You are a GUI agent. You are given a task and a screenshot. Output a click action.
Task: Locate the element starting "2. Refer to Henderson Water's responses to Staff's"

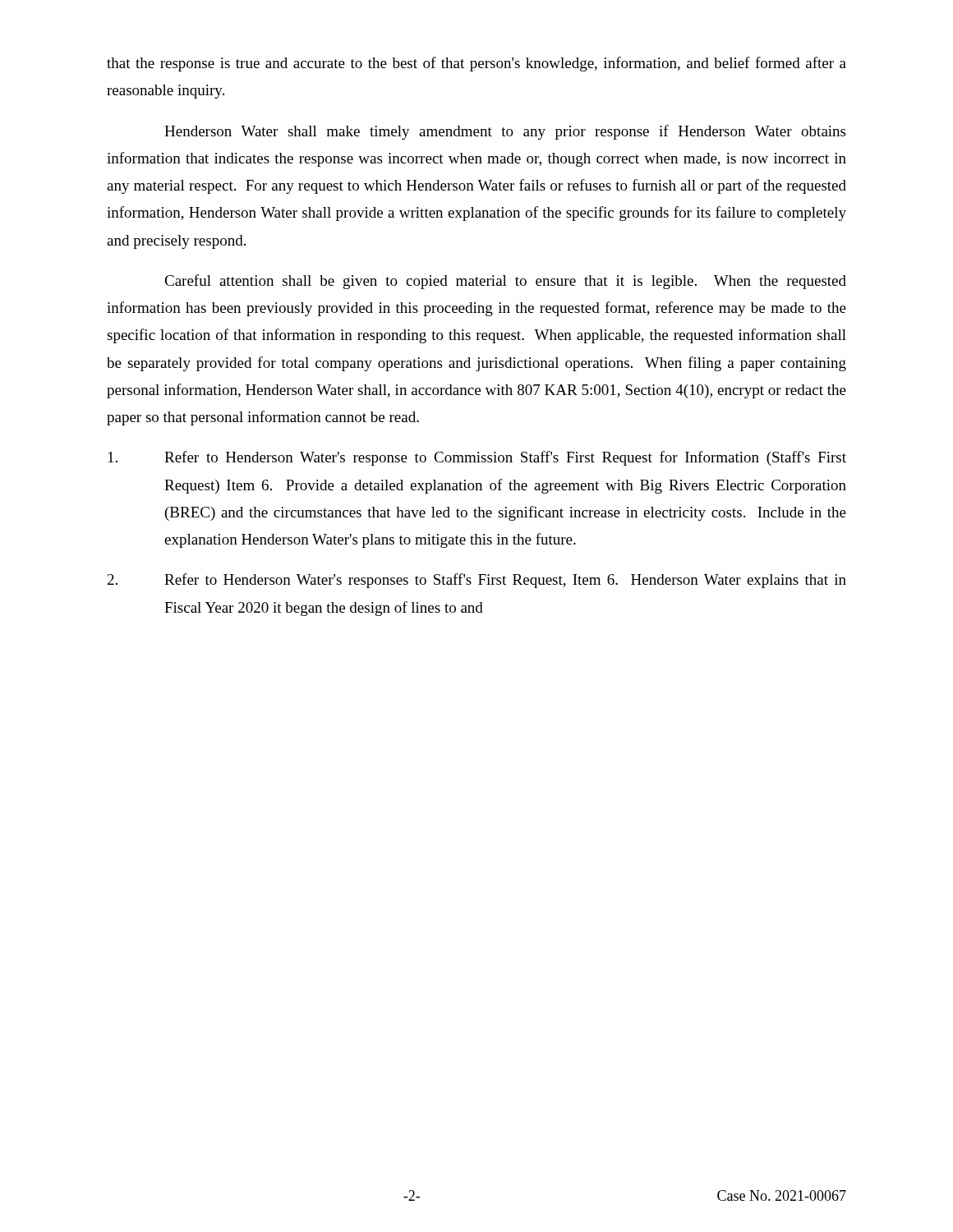coord(476,593)
